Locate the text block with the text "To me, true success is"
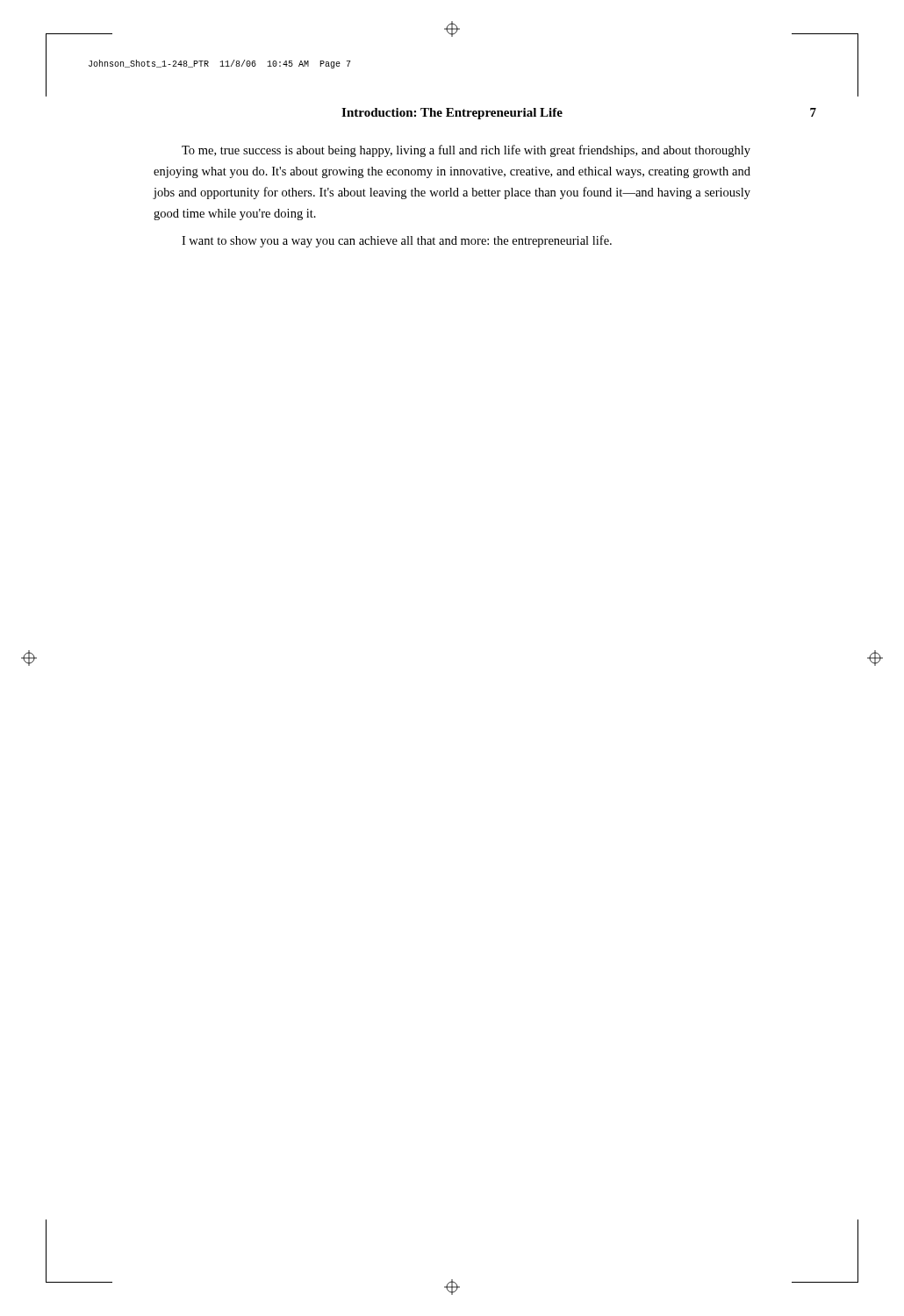Viewport: 904px width, 1316px height. click(452, 196)
